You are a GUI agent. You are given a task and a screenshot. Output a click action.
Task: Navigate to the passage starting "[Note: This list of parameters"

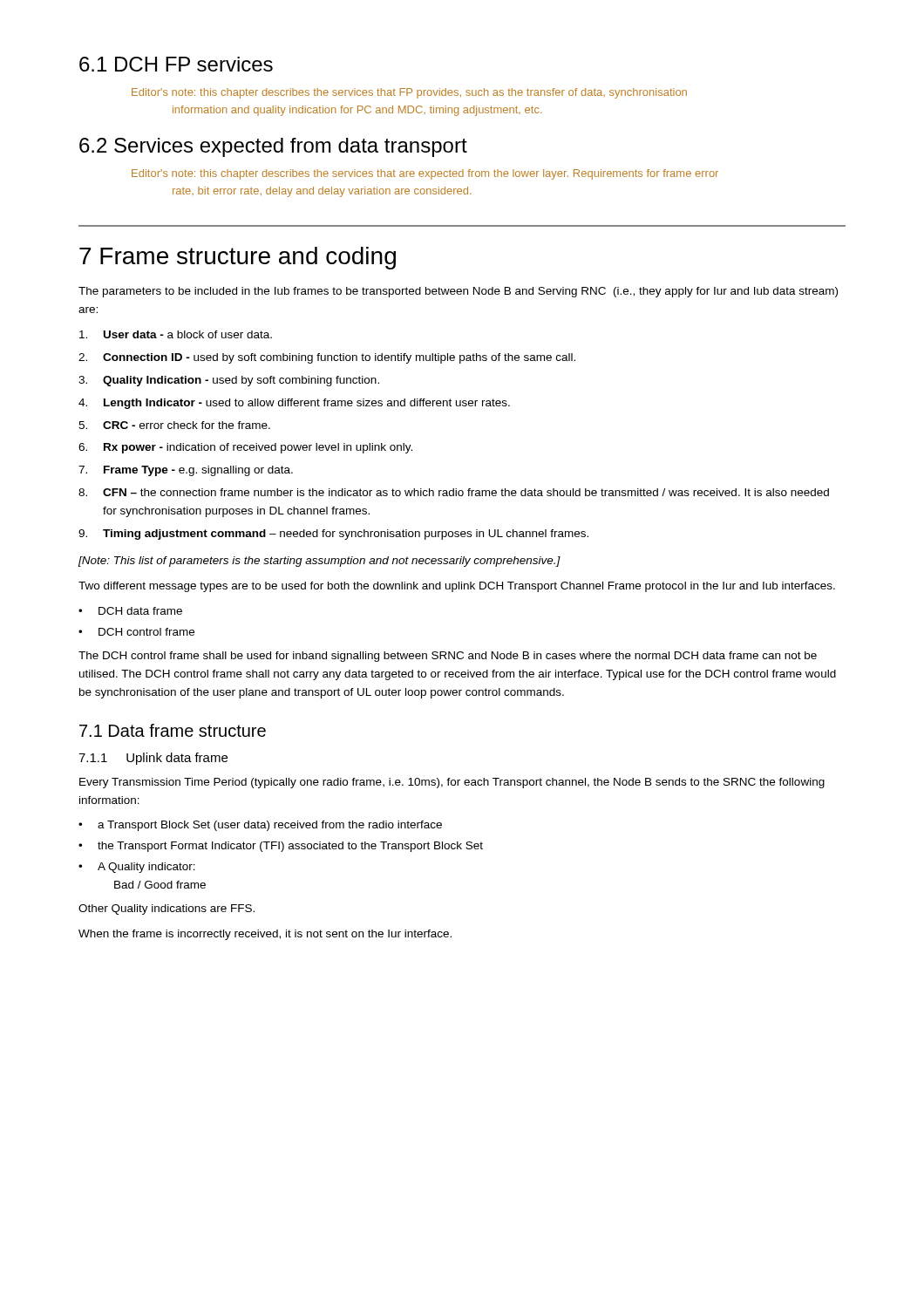pyautogui.click(x=319, y=560)
